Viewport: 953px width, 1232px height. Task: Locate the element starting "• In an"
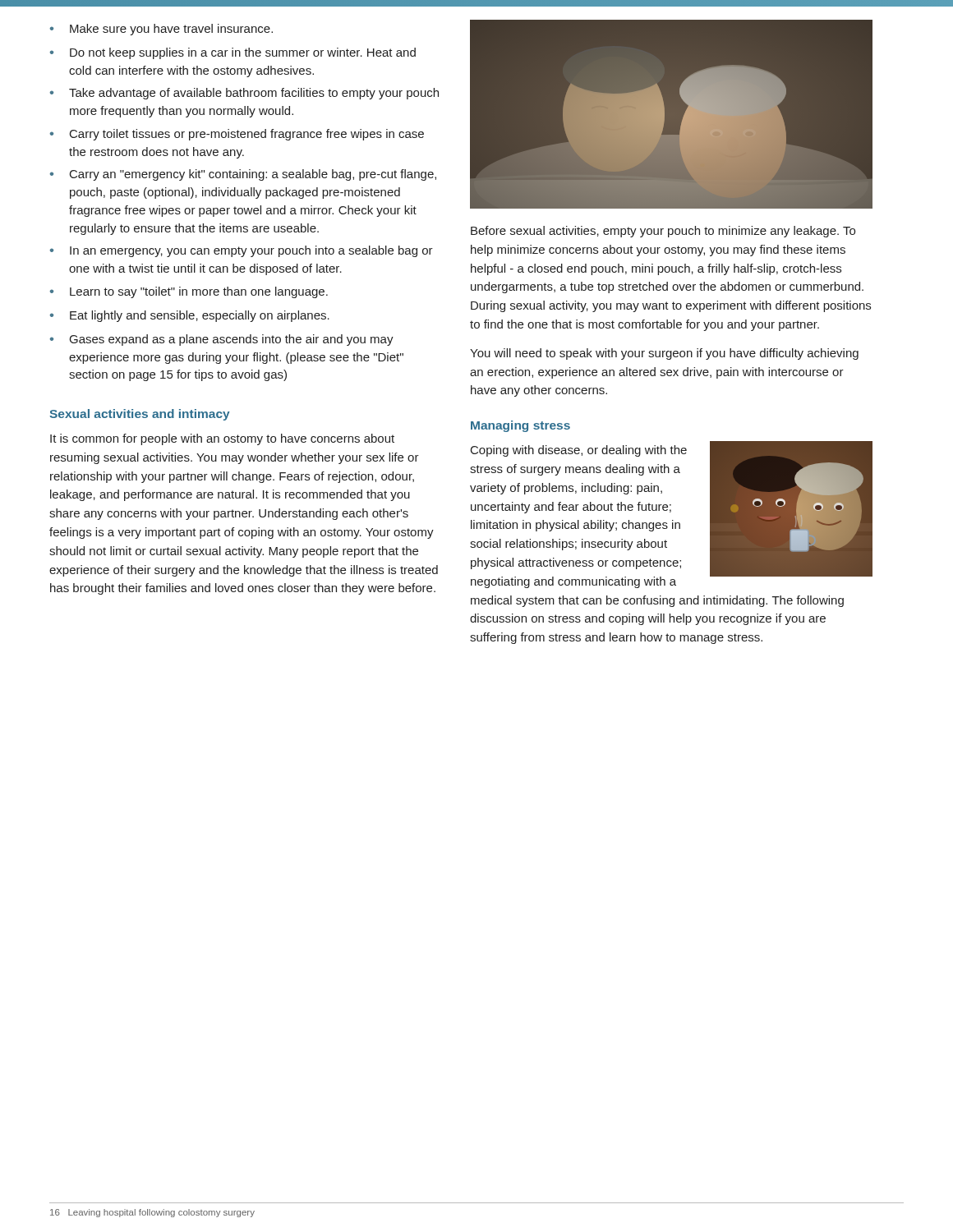click(245, 260)
